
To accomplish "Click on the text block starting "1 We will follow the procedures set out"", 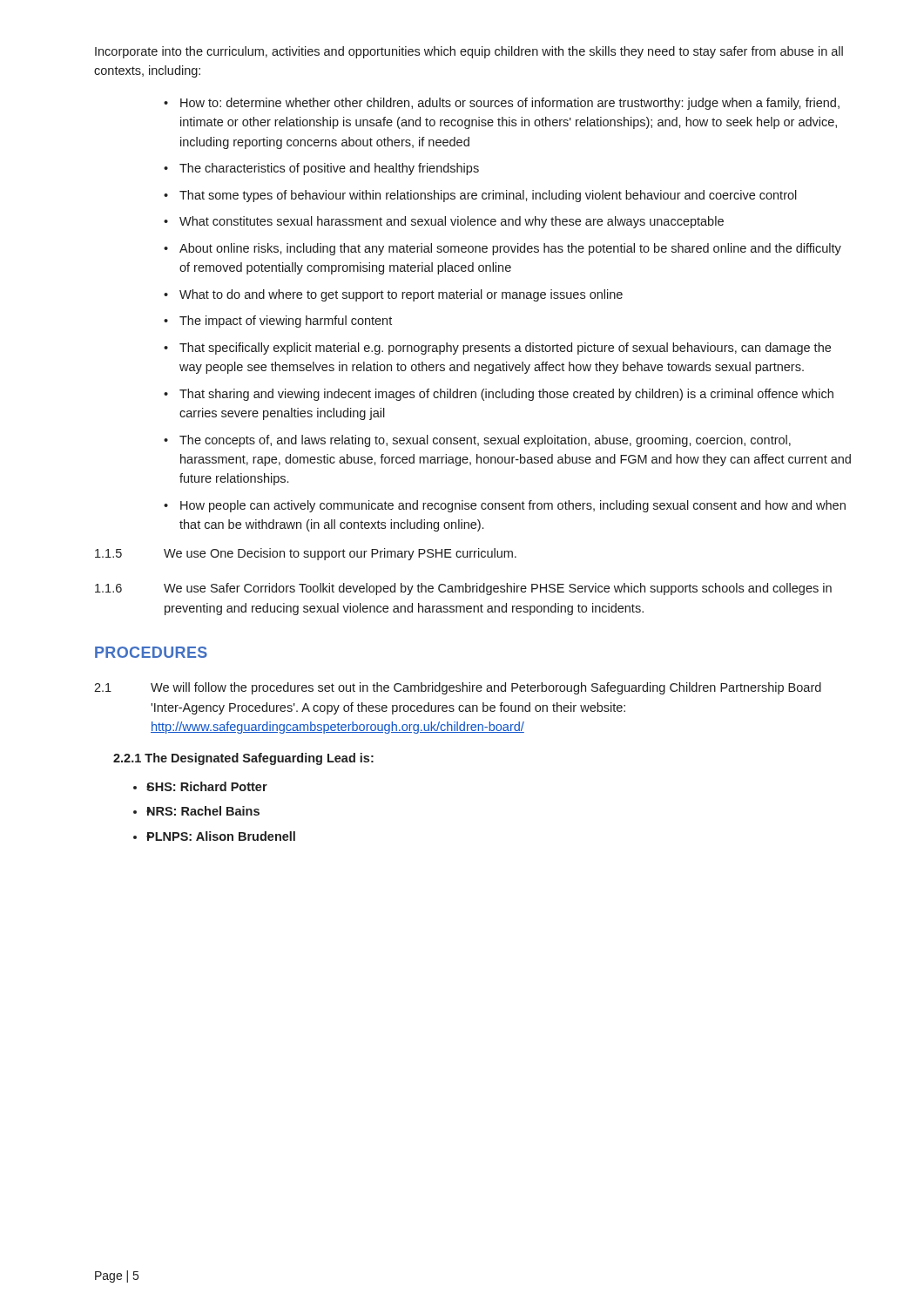I will 474,707.
